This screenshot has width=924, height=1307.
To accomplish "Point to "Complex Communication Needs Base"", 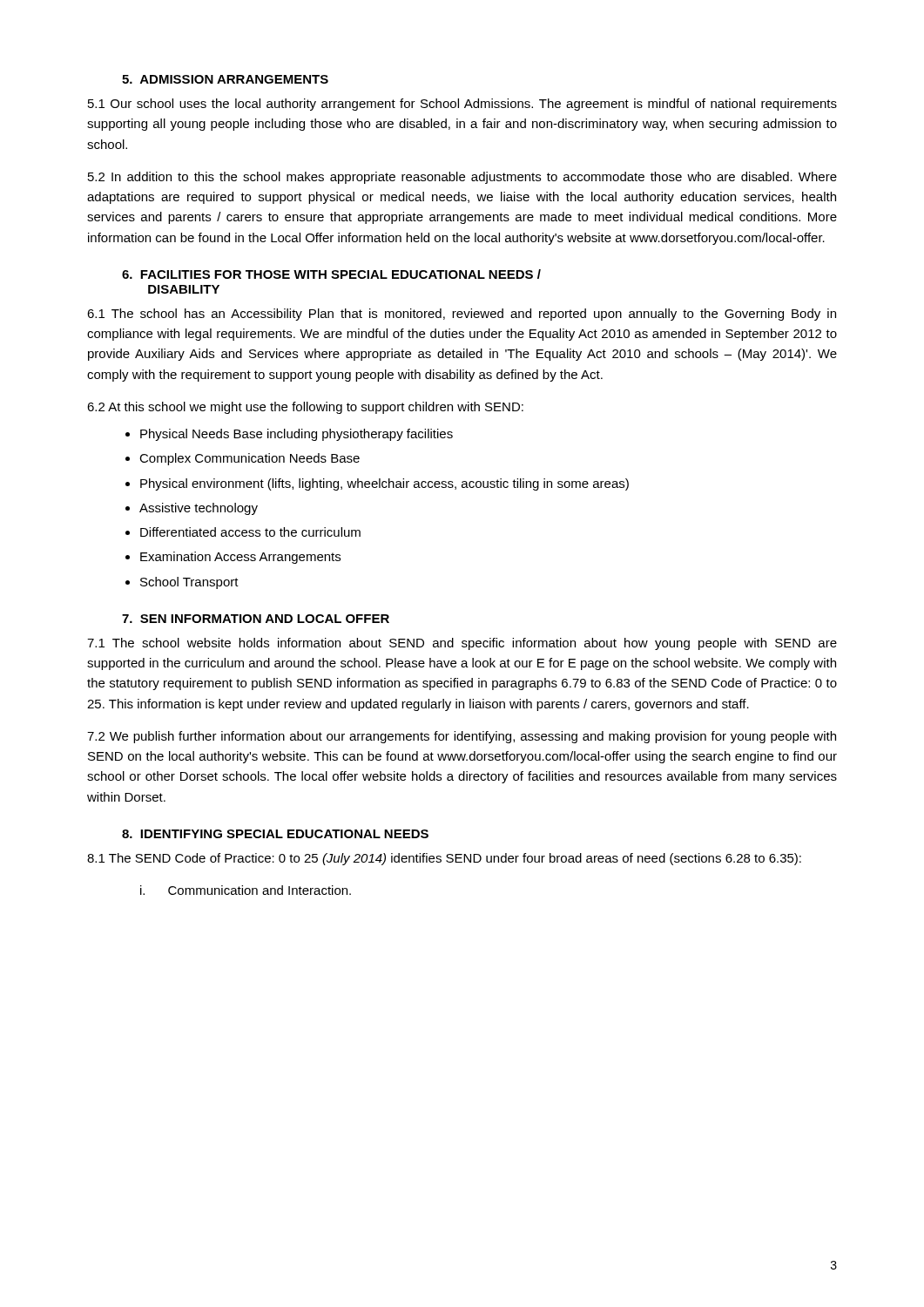I will tap(250, 458).
